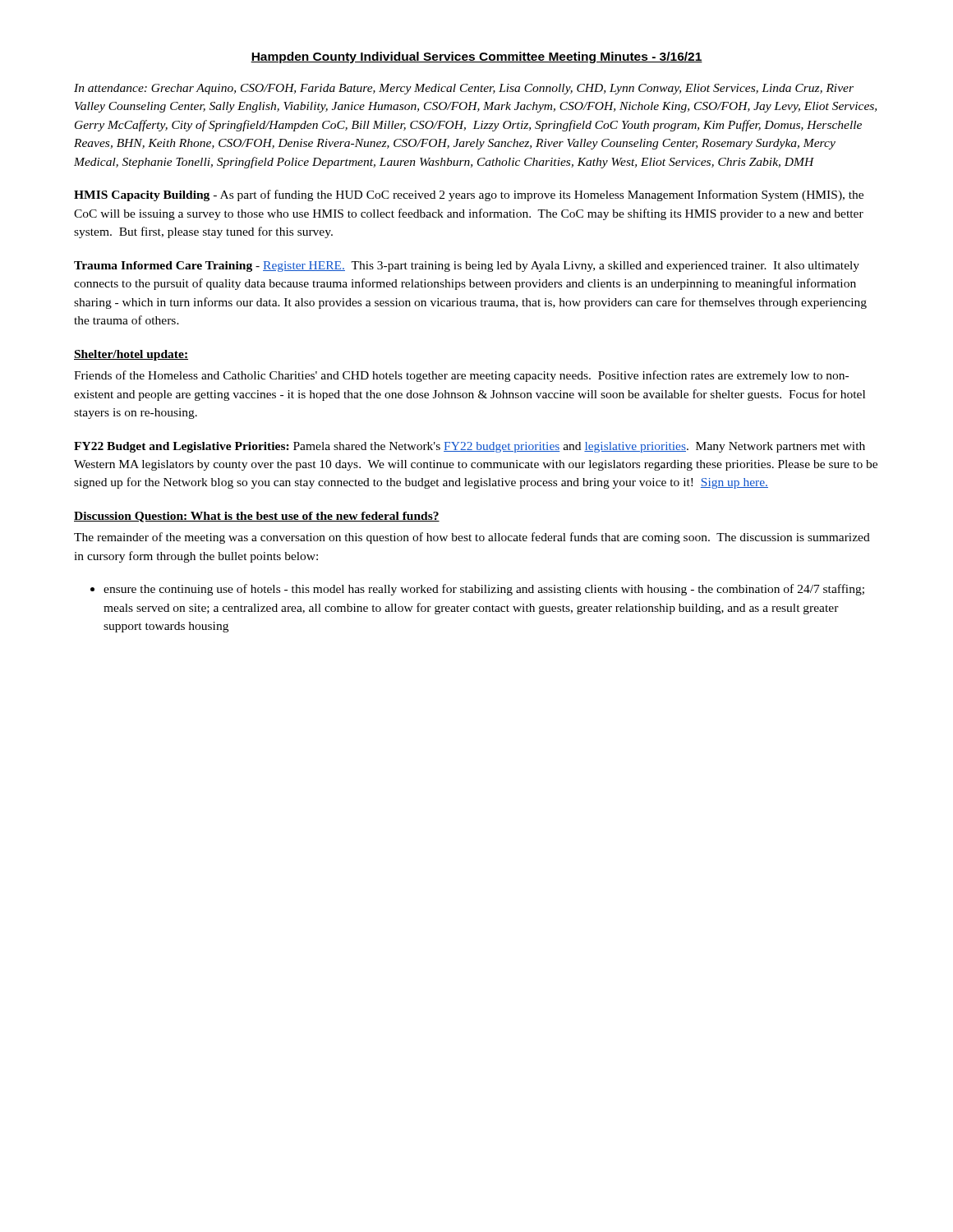The width and height of the screenshot is (953, 1232).
Task: Point to the section header beginning "Discussion Question: What is the best use"
Action: pyautogui.click(x=476, y=536)
